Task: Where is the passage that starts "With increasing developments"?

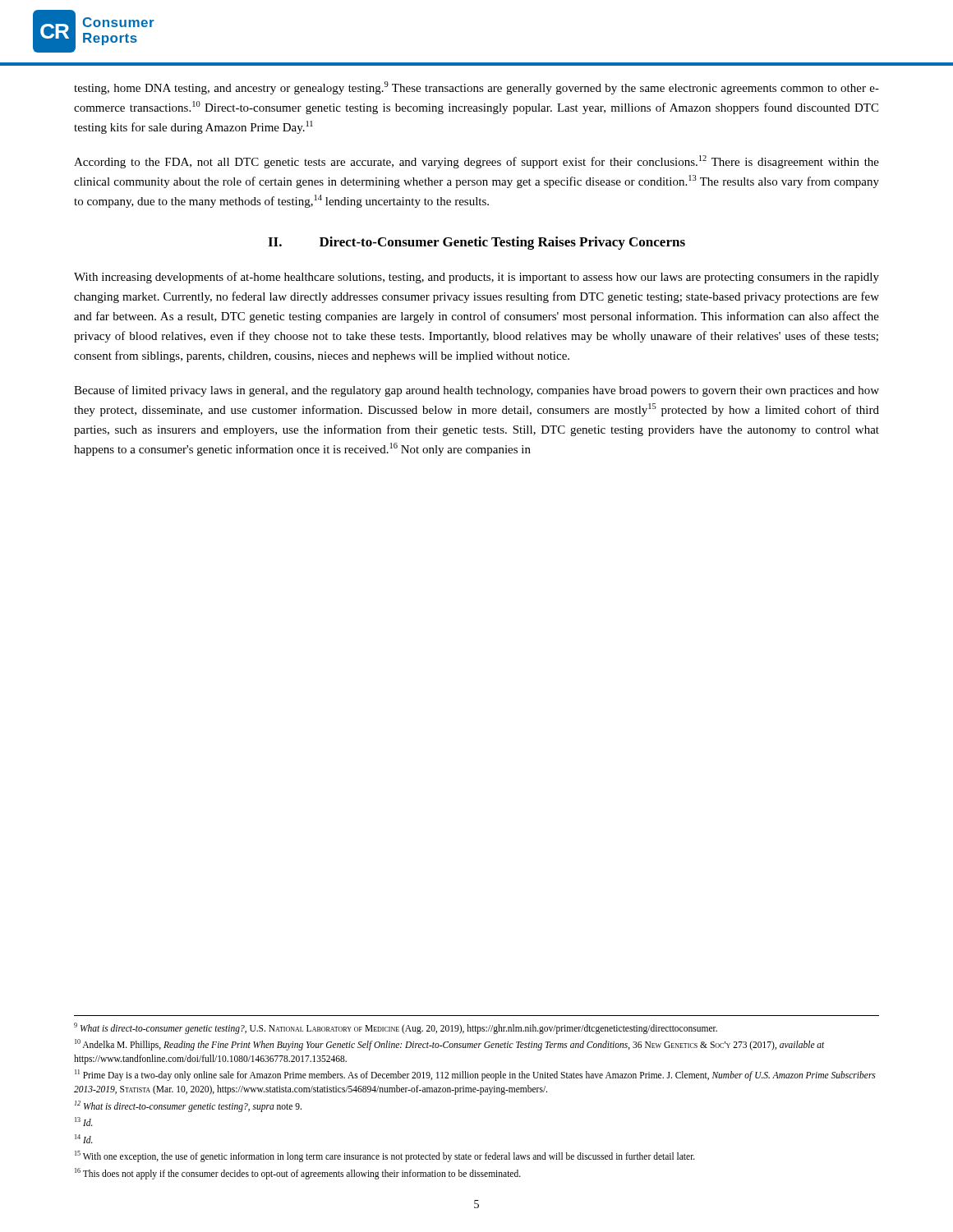Action: click(476, 316)
